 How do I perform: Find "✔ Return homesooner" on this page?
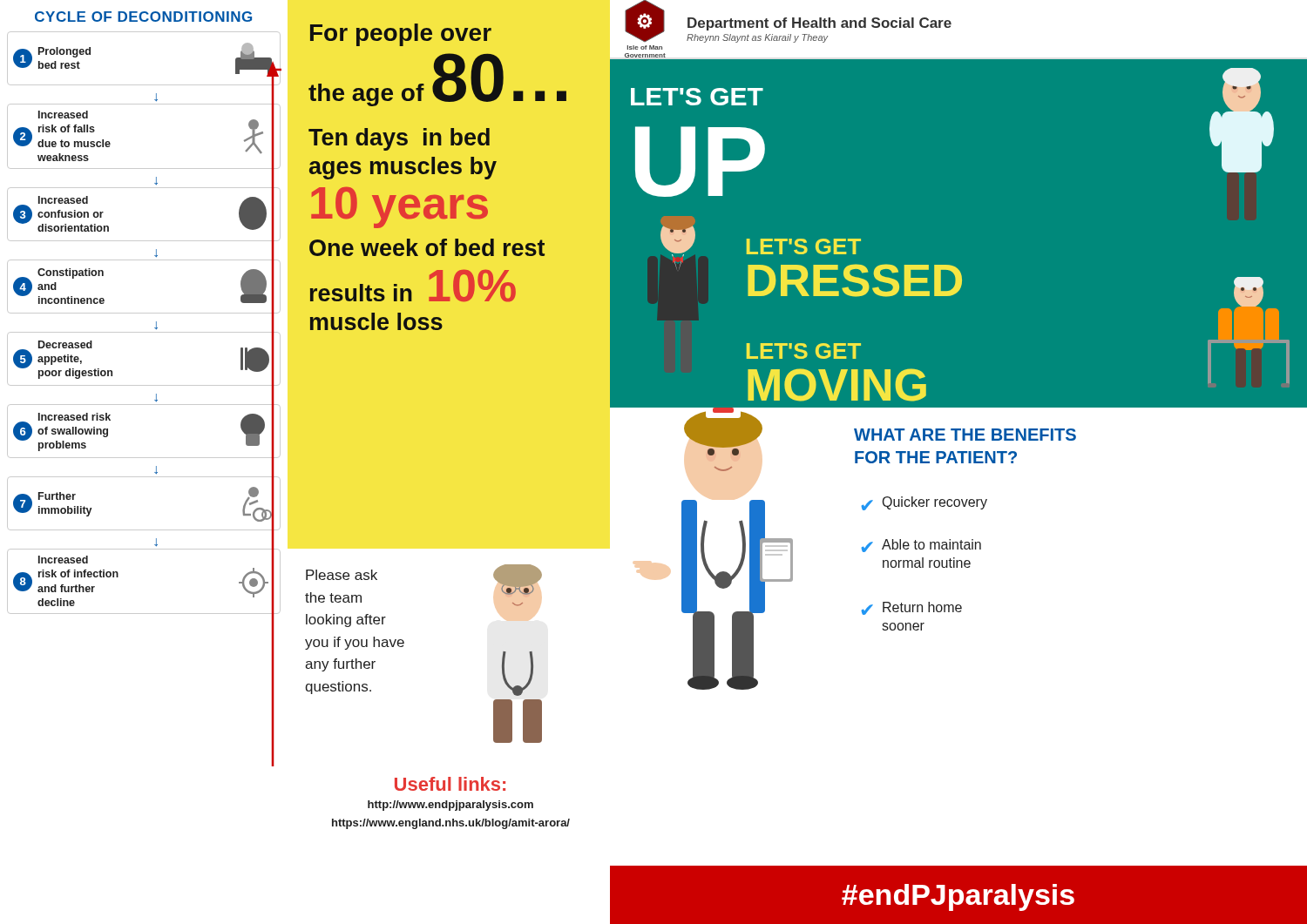[x=911, y=617]
